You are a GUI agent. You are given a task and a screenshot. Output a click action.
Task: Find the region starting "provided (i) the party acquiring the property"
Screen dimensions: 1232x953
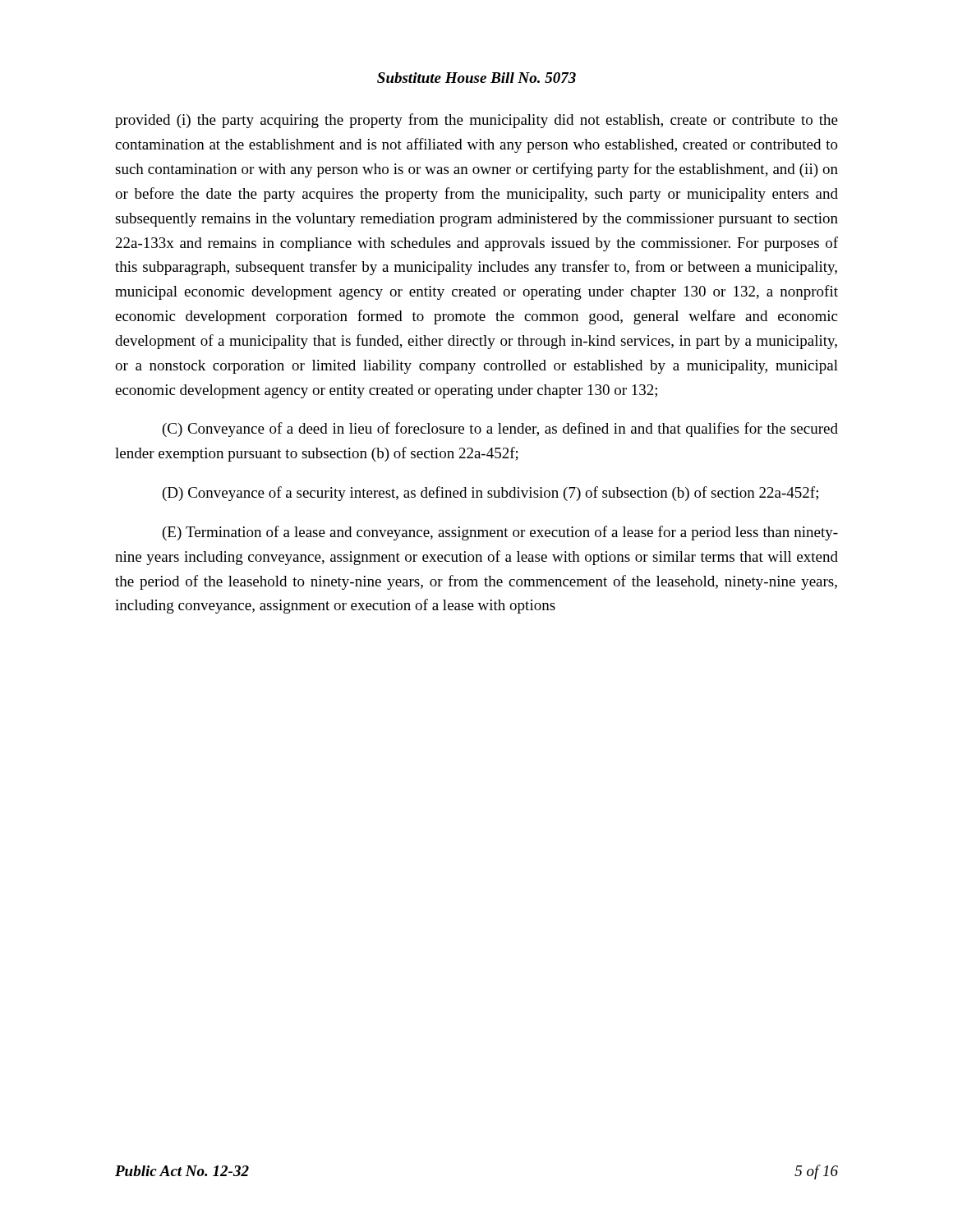[x=476, y=255]
